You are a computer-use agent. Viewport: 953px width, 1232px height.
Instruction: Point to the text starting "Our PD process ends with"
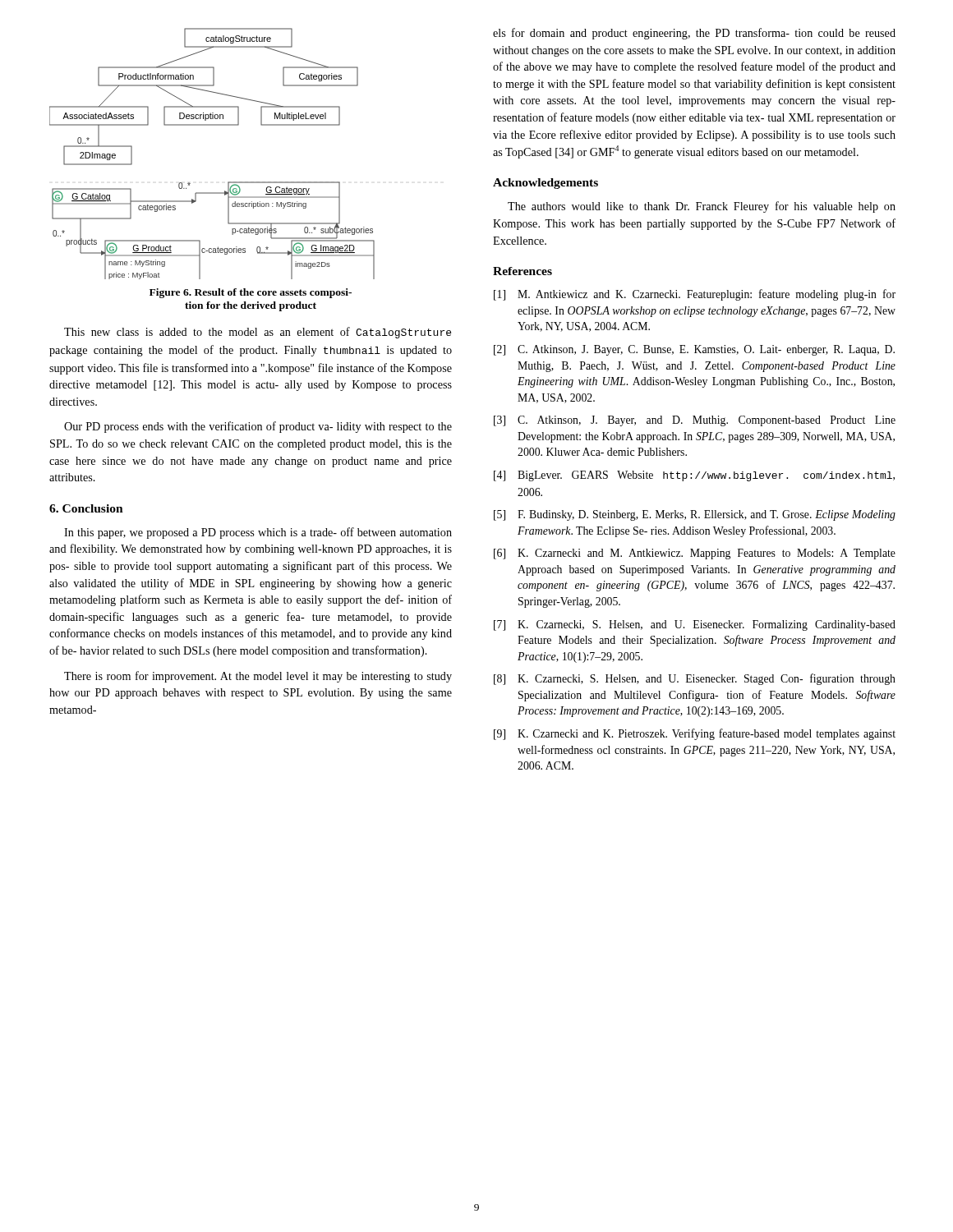point(251,452)
